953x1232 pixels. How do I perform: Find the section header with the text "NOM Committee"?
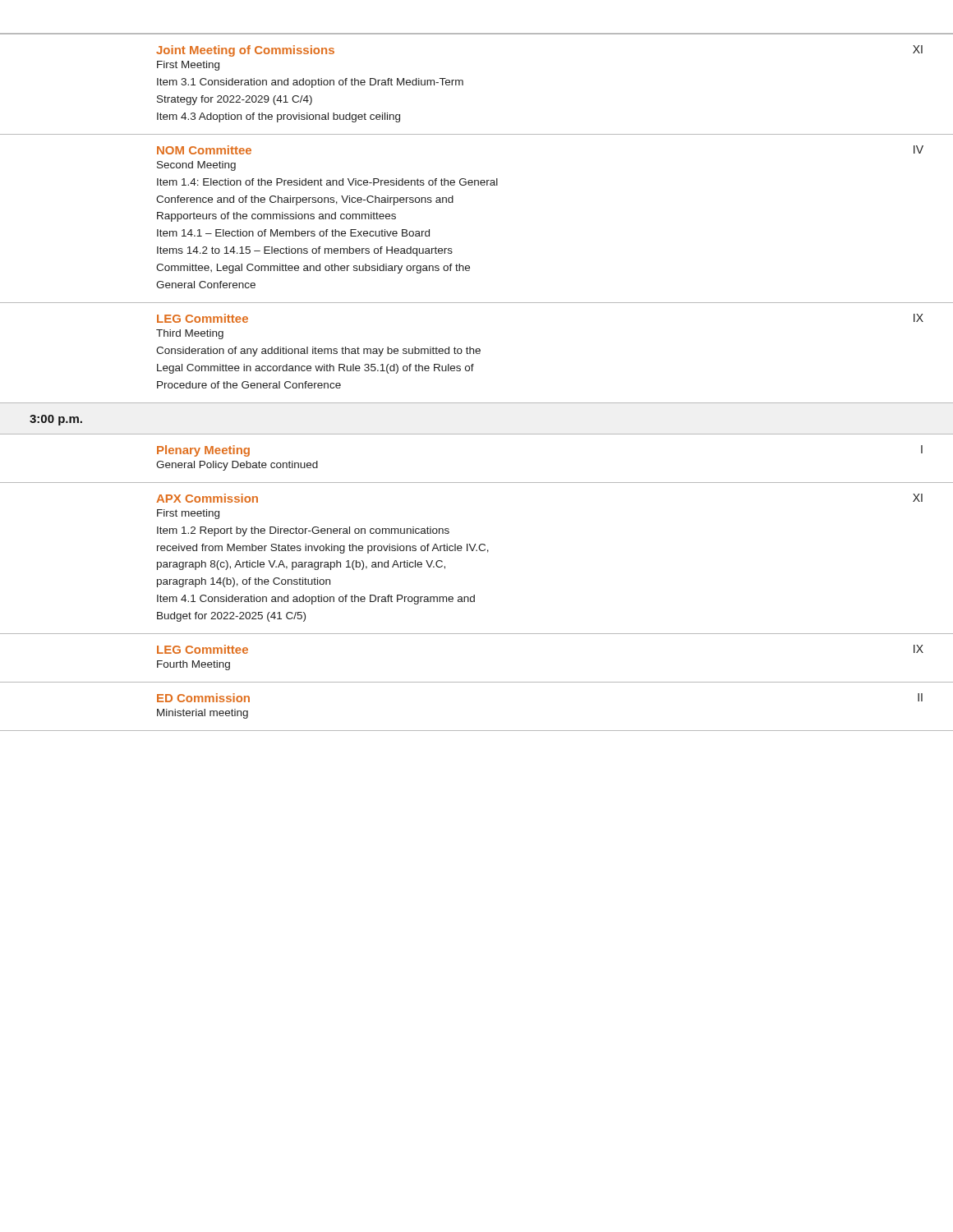[x=204, y=150]
